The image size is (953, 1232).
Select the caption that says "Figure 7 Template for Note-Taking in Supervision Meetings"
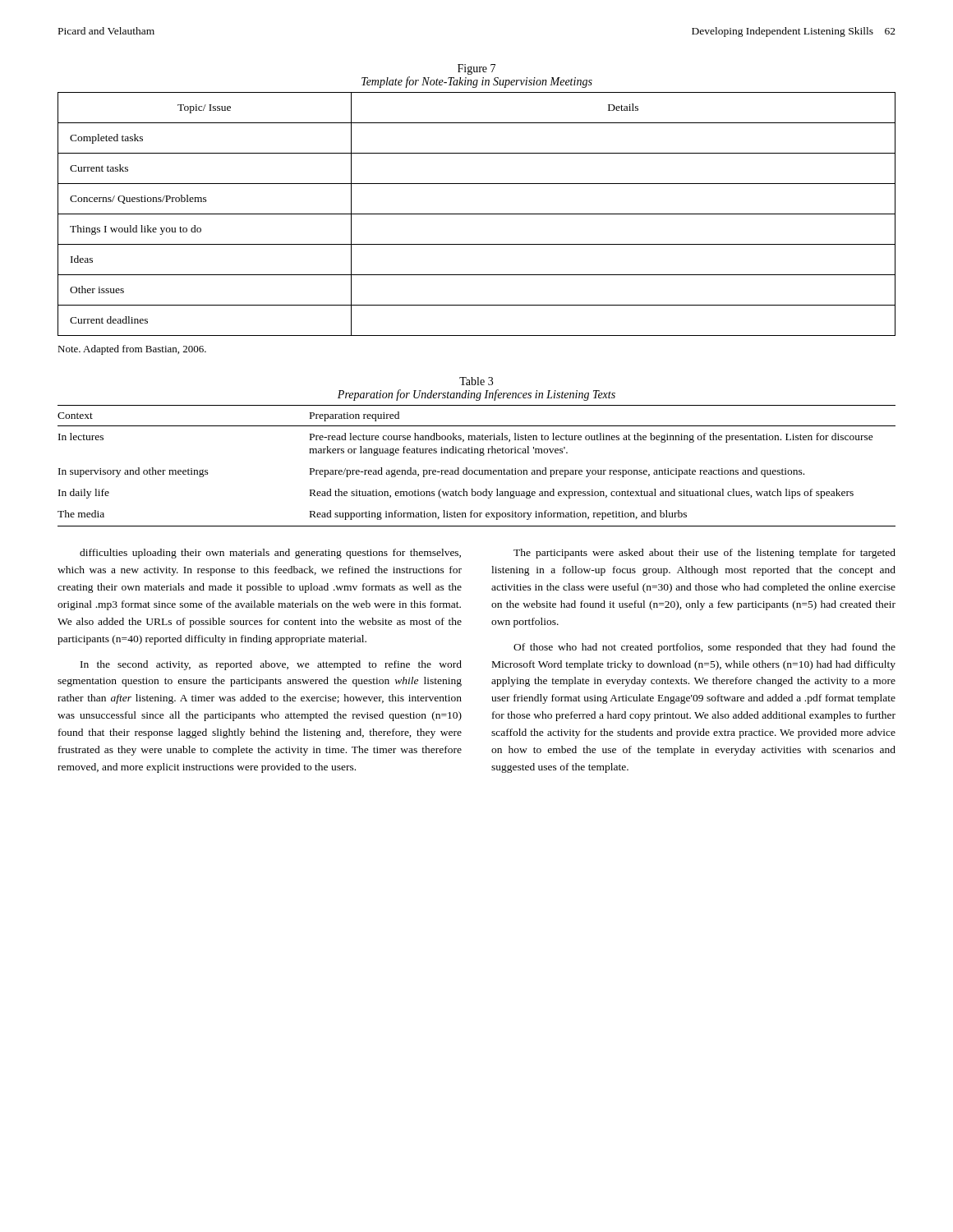point(476,75)
